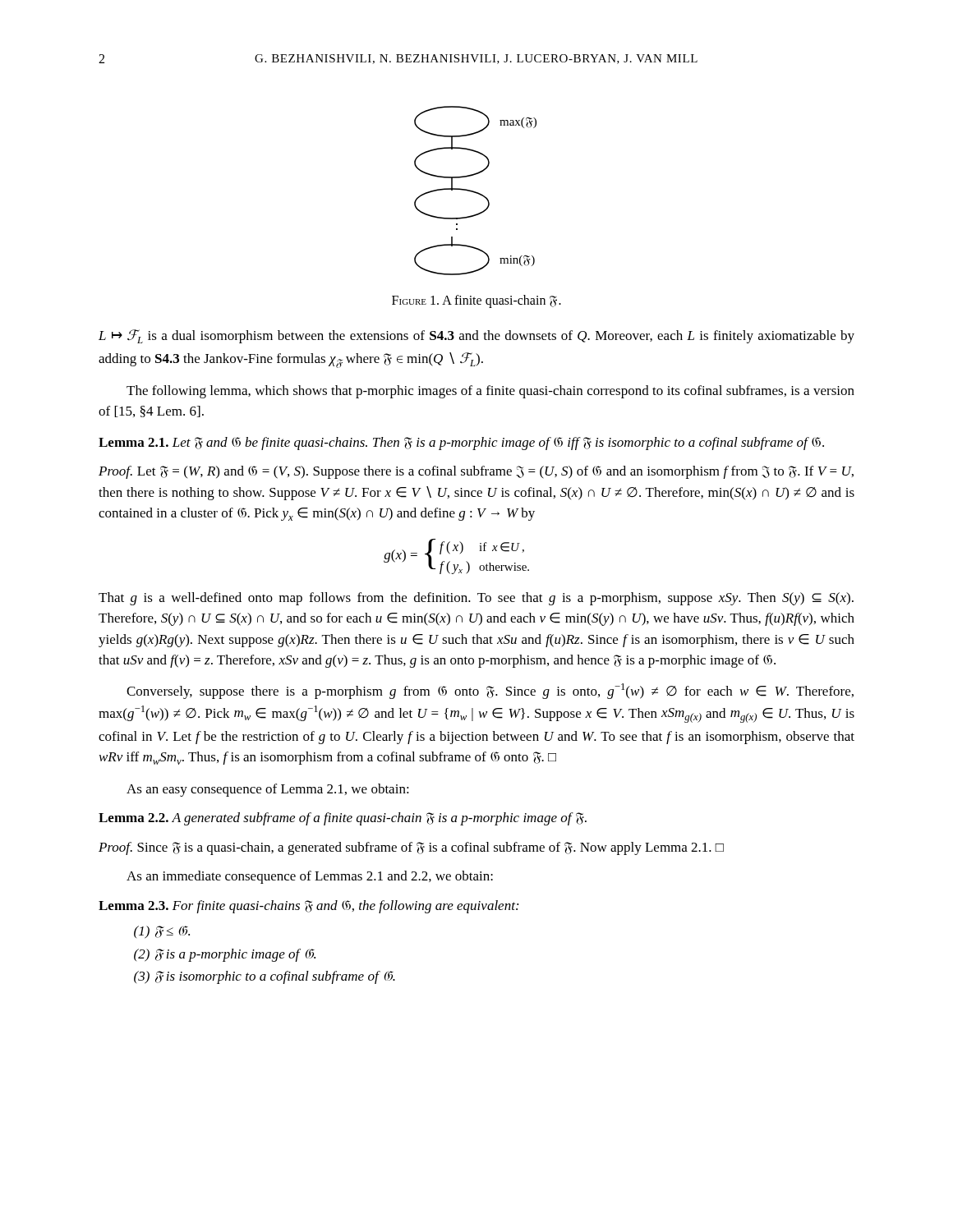Where is the passage that starts "Proof. Since 𝔉 is"?
Screen dimensions: 1232x953
coord(411,847)
